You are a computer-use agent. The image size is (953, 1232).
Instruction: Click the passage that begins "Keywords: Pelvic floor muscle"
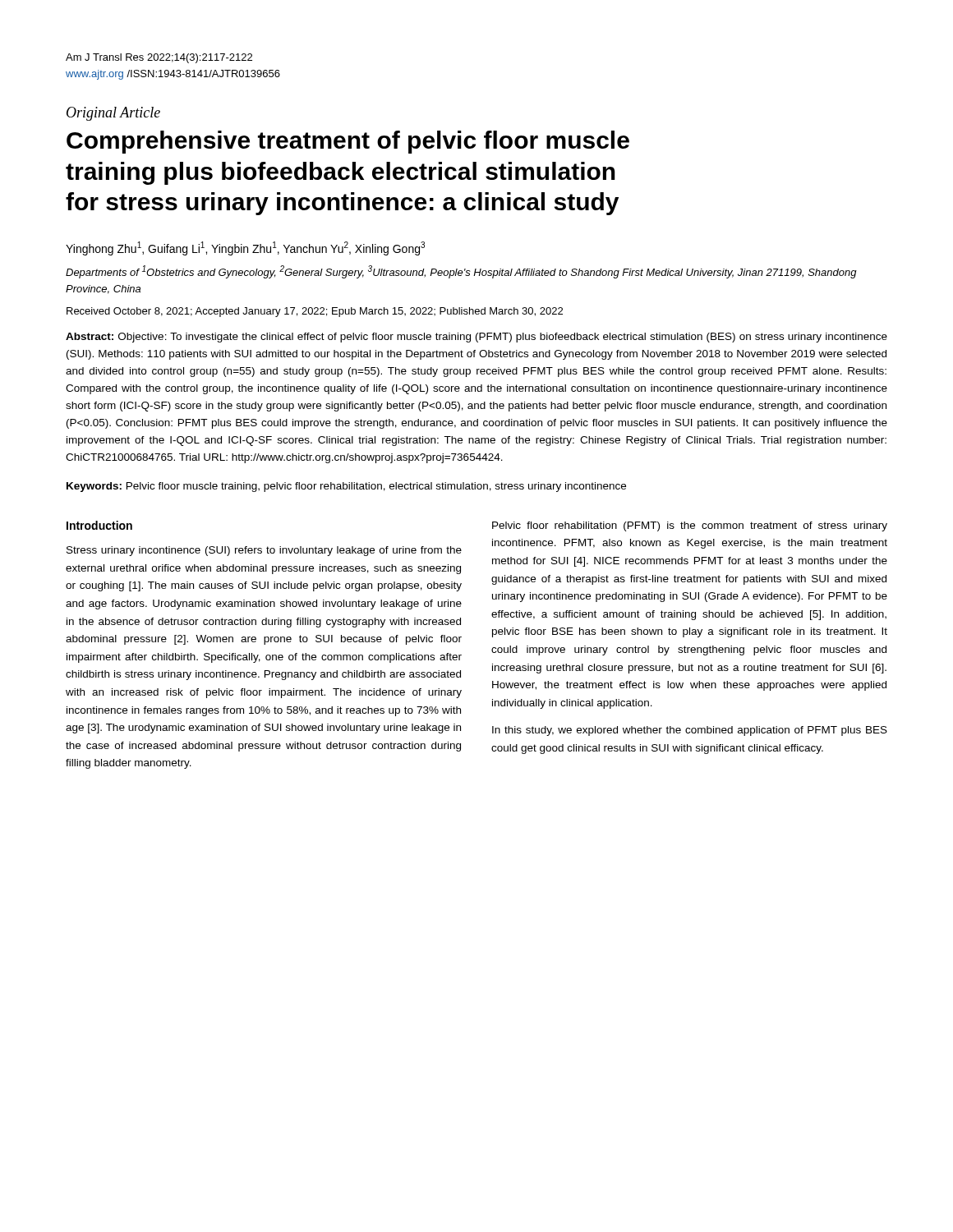(346, 486)
